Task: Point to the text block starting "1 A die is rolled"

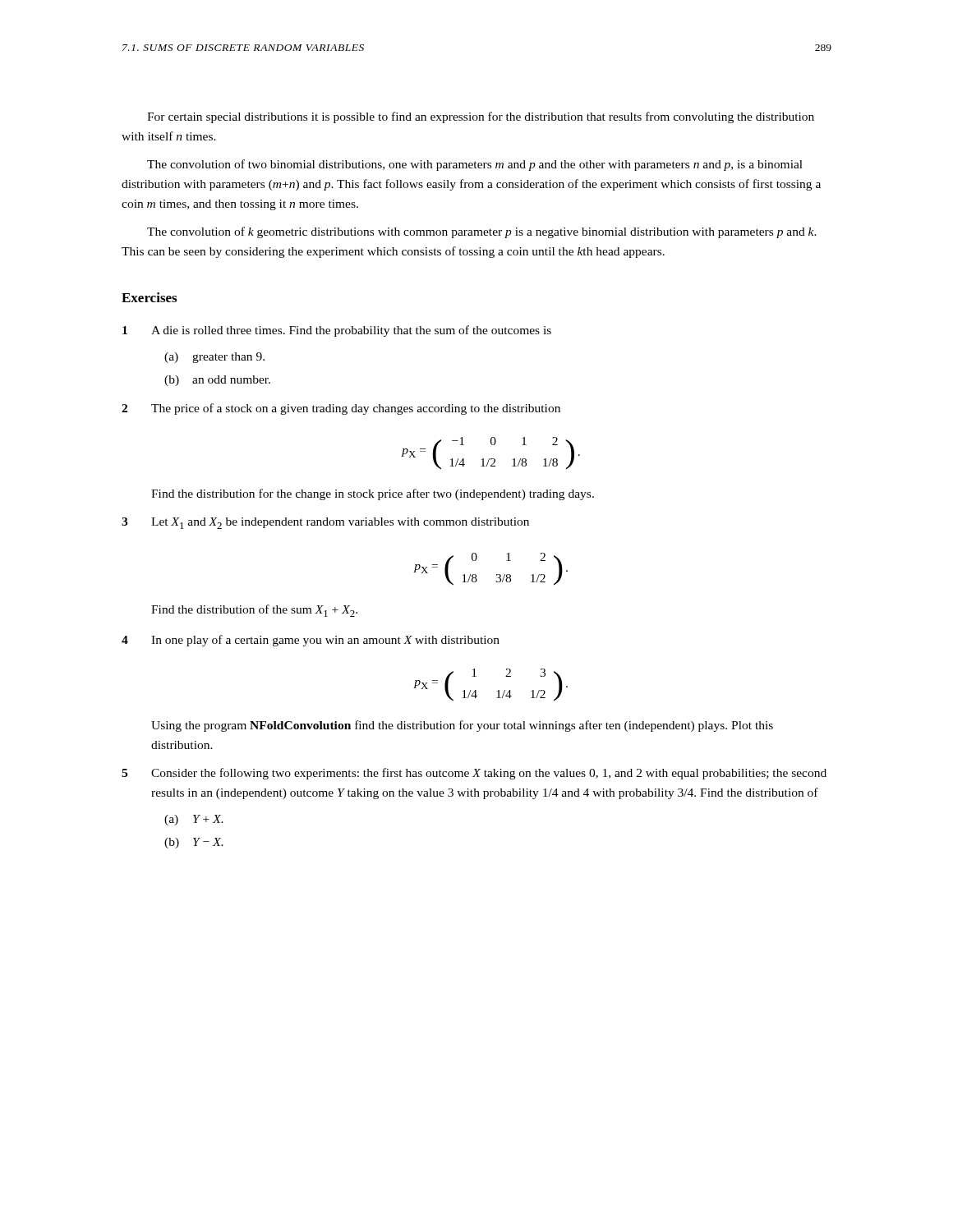Action: (x=337, y=331)
